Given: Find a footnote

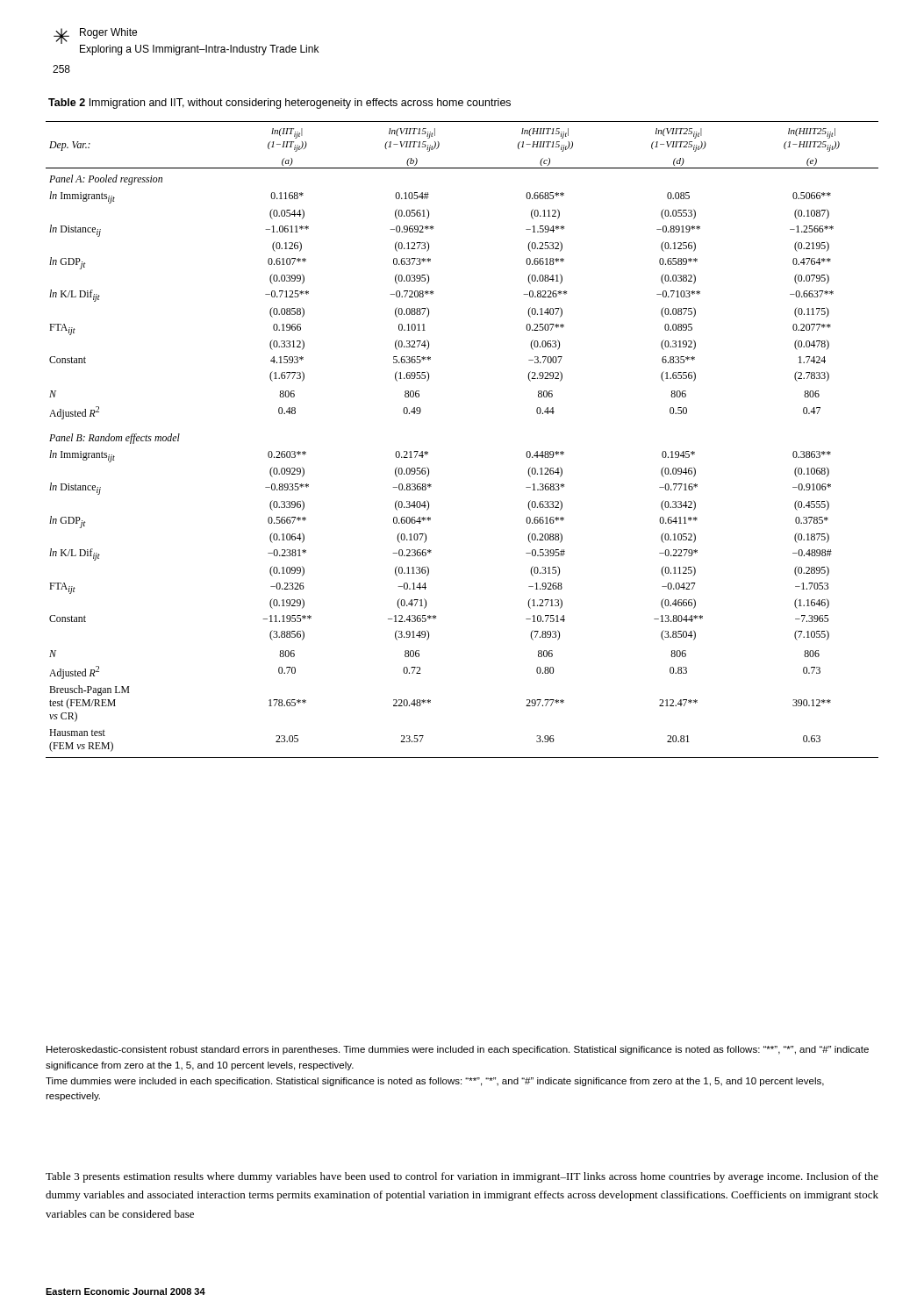Looking at the screenshot, I should (x=457, y=1073).
